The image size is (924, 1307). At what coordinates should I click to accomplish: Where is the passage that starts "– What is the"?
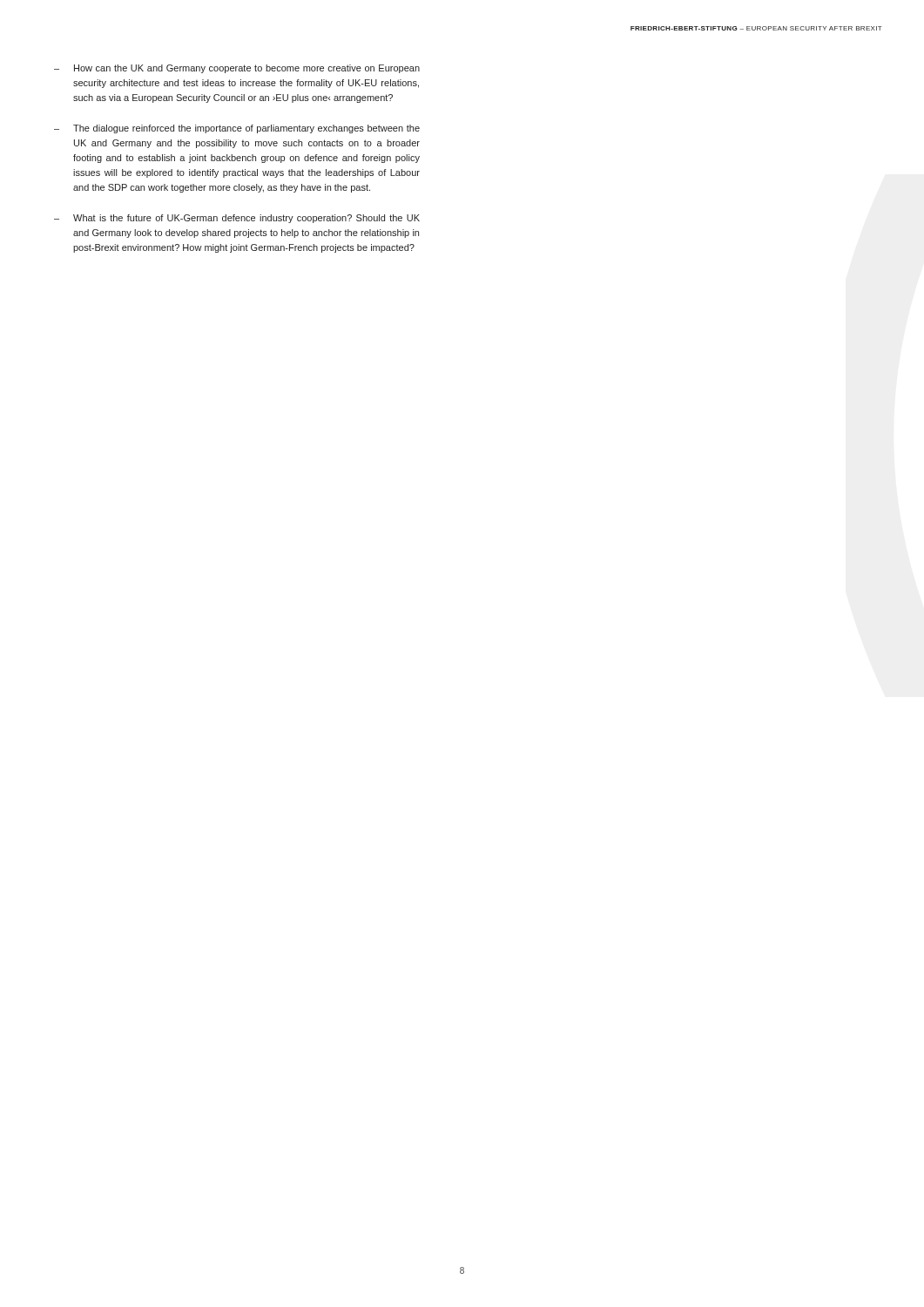pyautogui.click(x=237, y=233)
